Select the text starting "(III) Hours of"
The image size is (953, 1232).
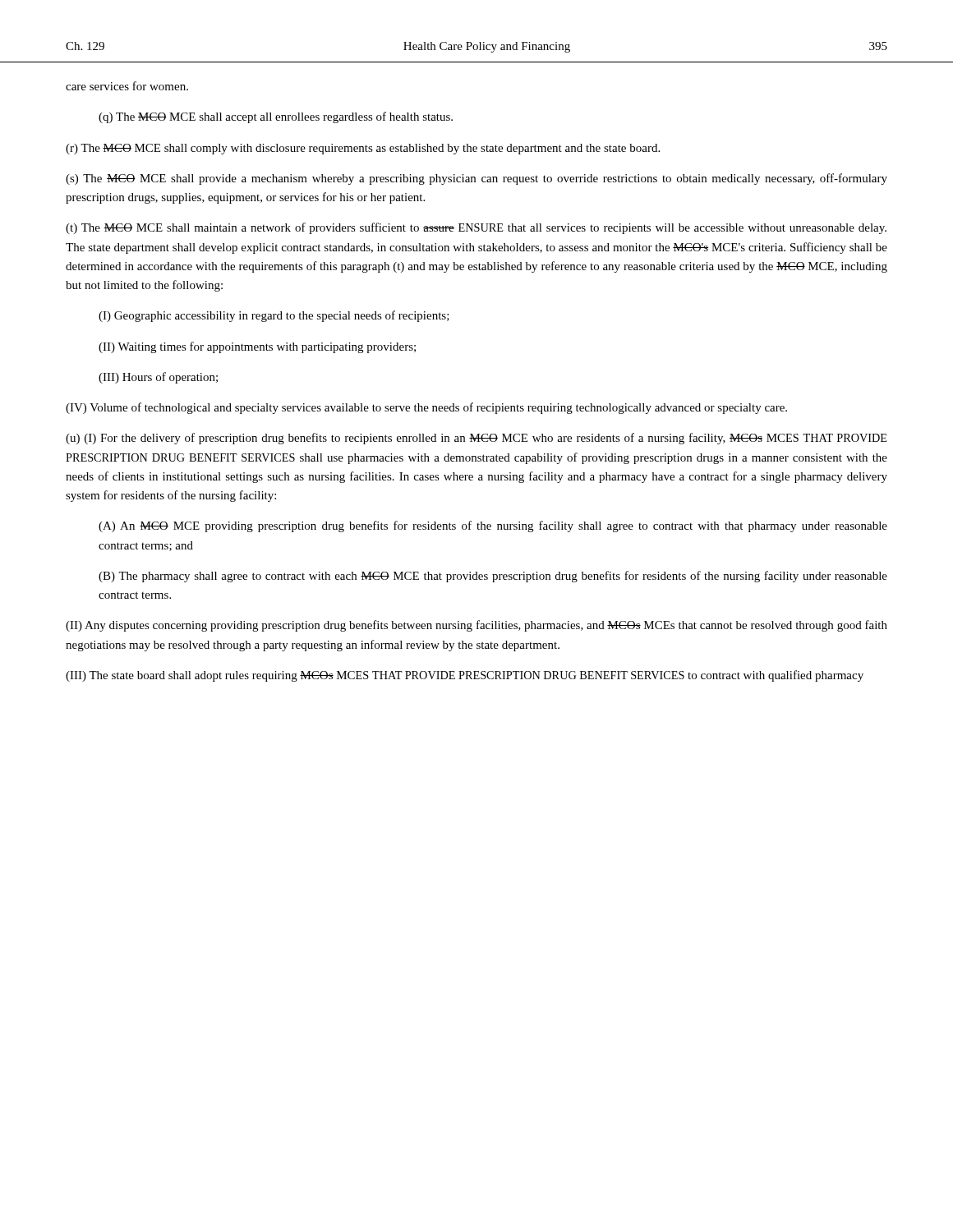[158, 378]
